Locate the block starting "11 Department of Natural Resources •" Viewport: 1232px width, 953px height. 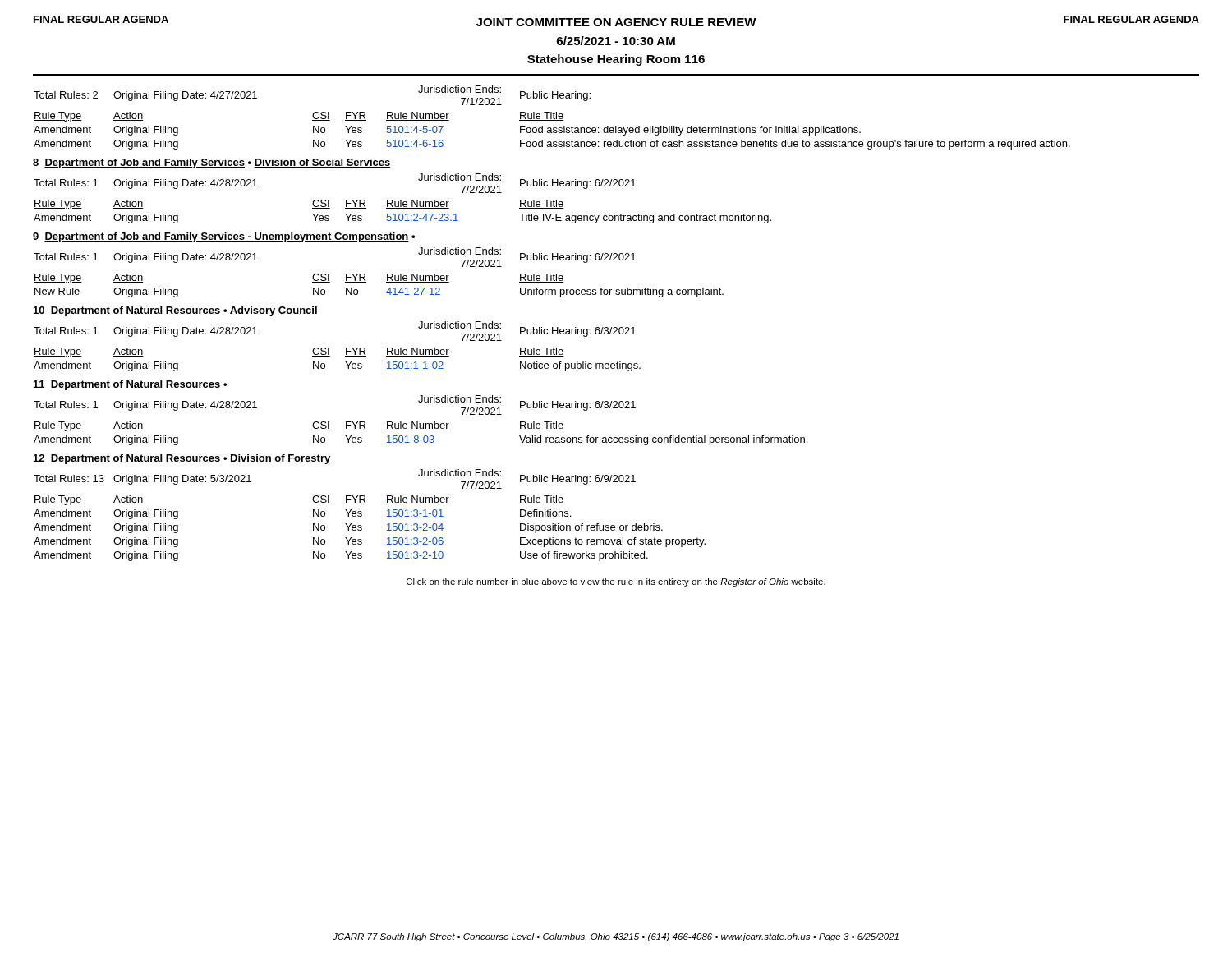pyautogui.click(x=130, y=384)
